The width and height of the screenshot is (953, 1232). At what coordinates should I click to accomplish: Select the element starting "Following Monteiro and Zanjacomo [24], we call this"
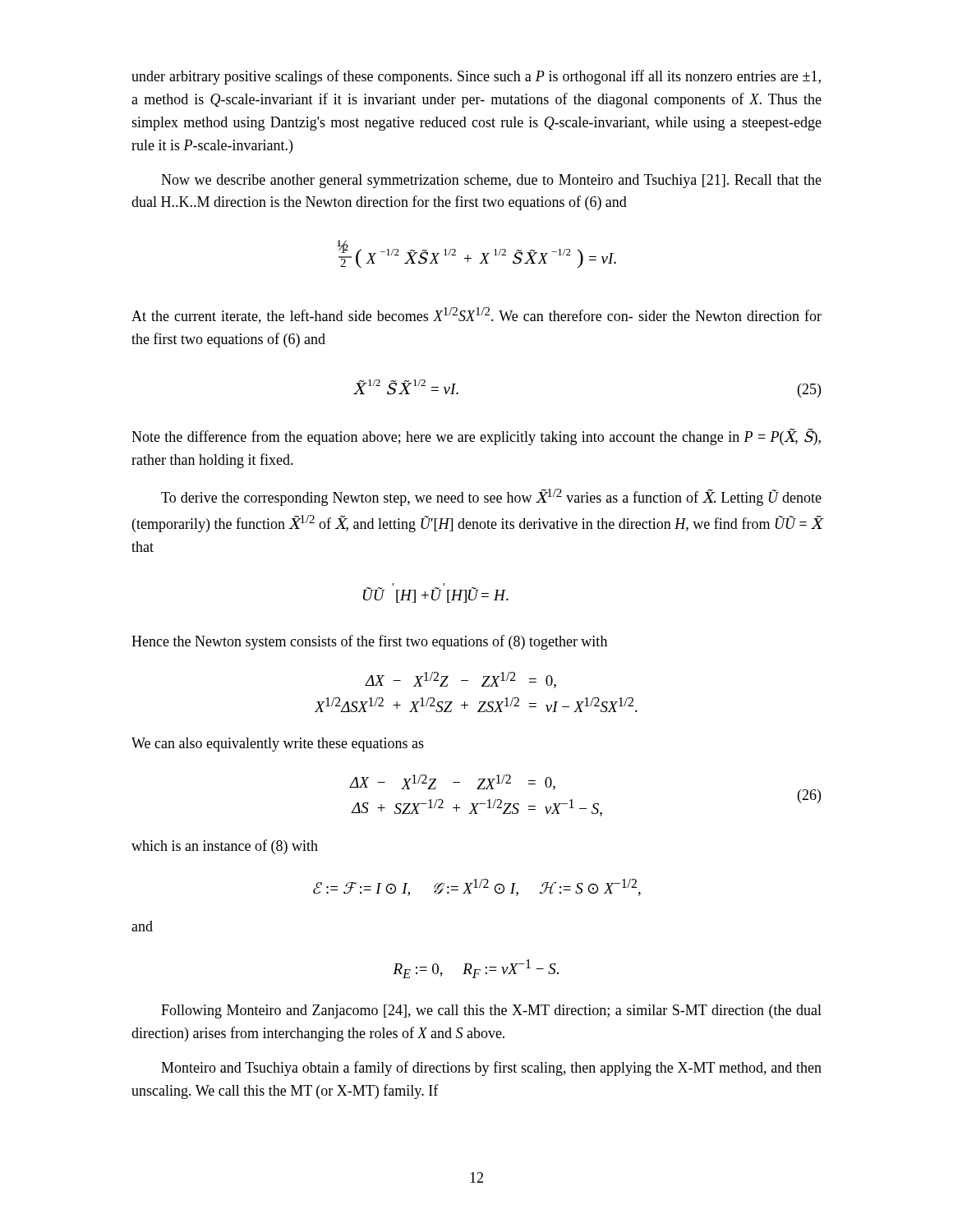(476, 1022)
